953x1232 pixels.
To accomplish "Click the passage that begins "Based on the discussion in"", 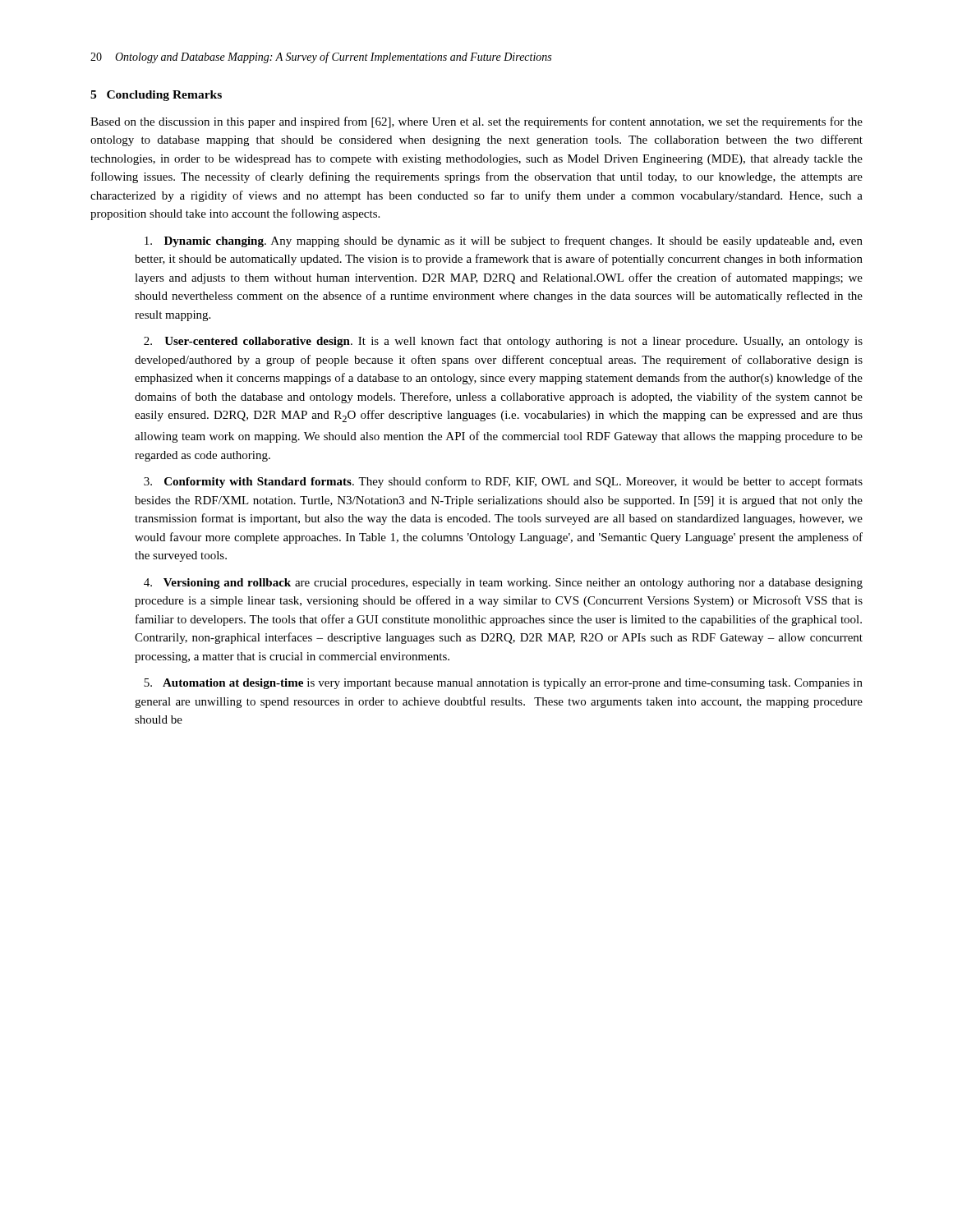I will 476,168.
